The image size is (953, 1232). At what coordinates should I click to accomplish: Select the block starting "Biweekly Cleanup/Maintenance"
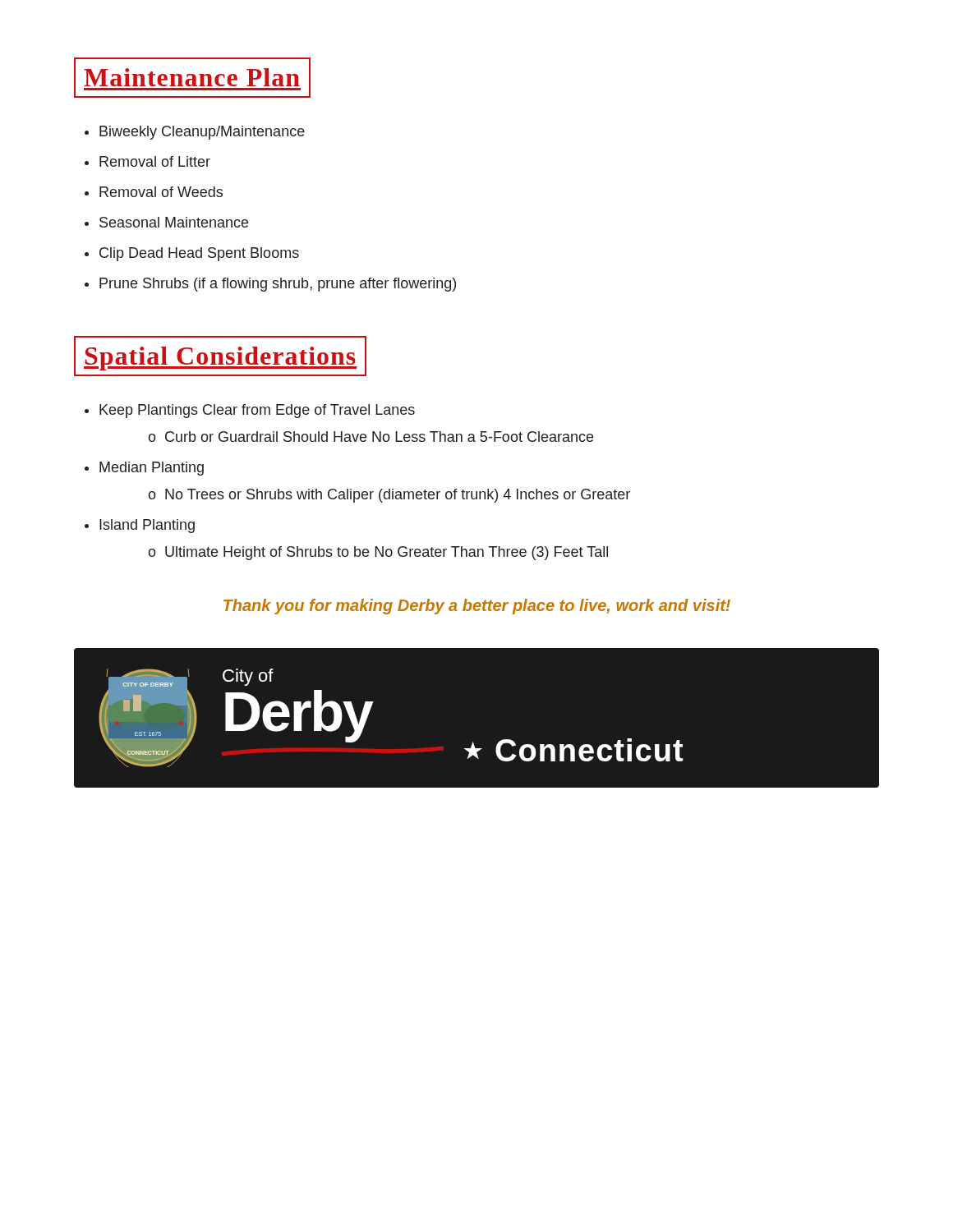pos(202,131)
